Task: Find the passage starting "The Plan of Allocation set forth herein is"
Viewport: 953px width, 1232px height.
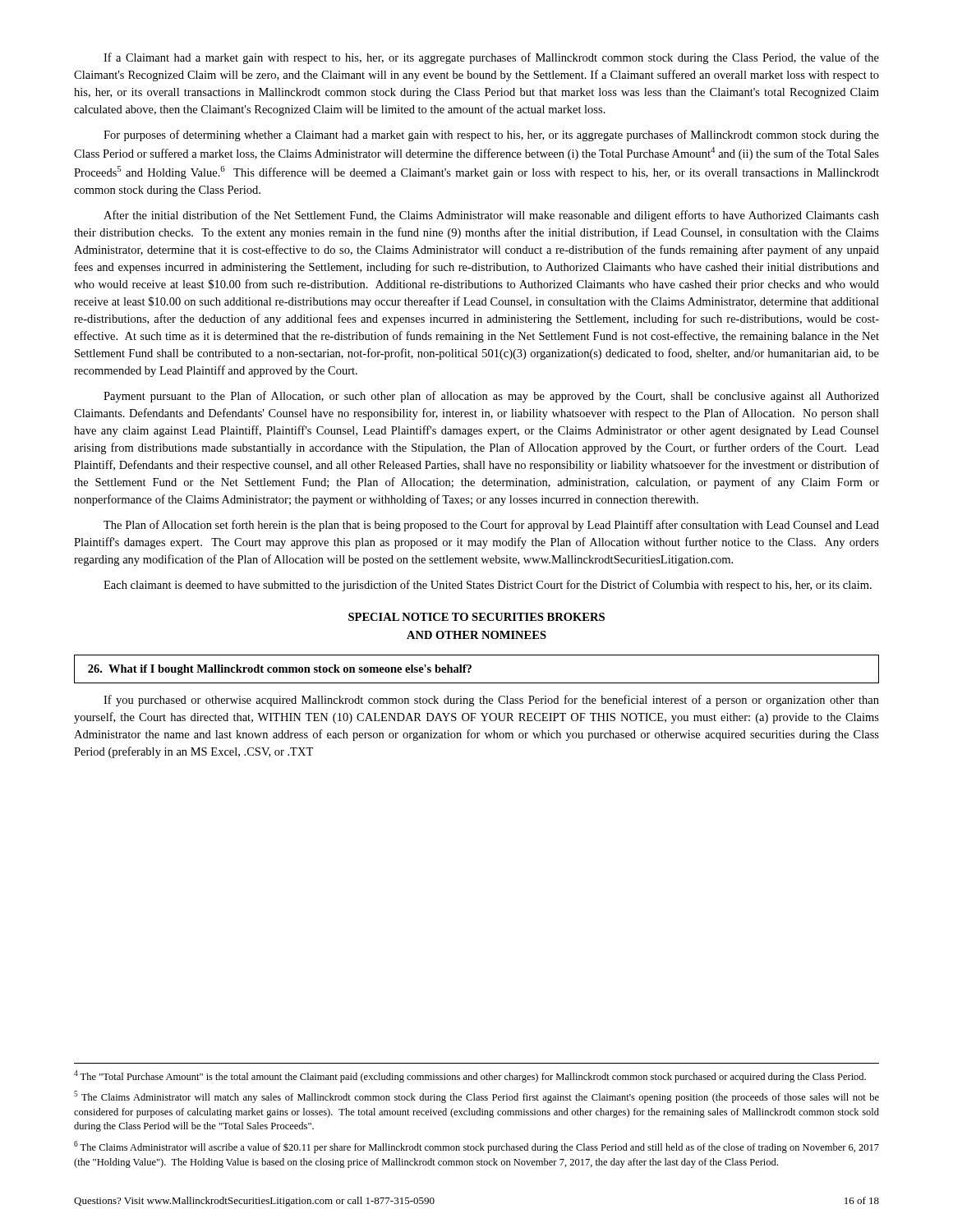Action: click(476, 542)
